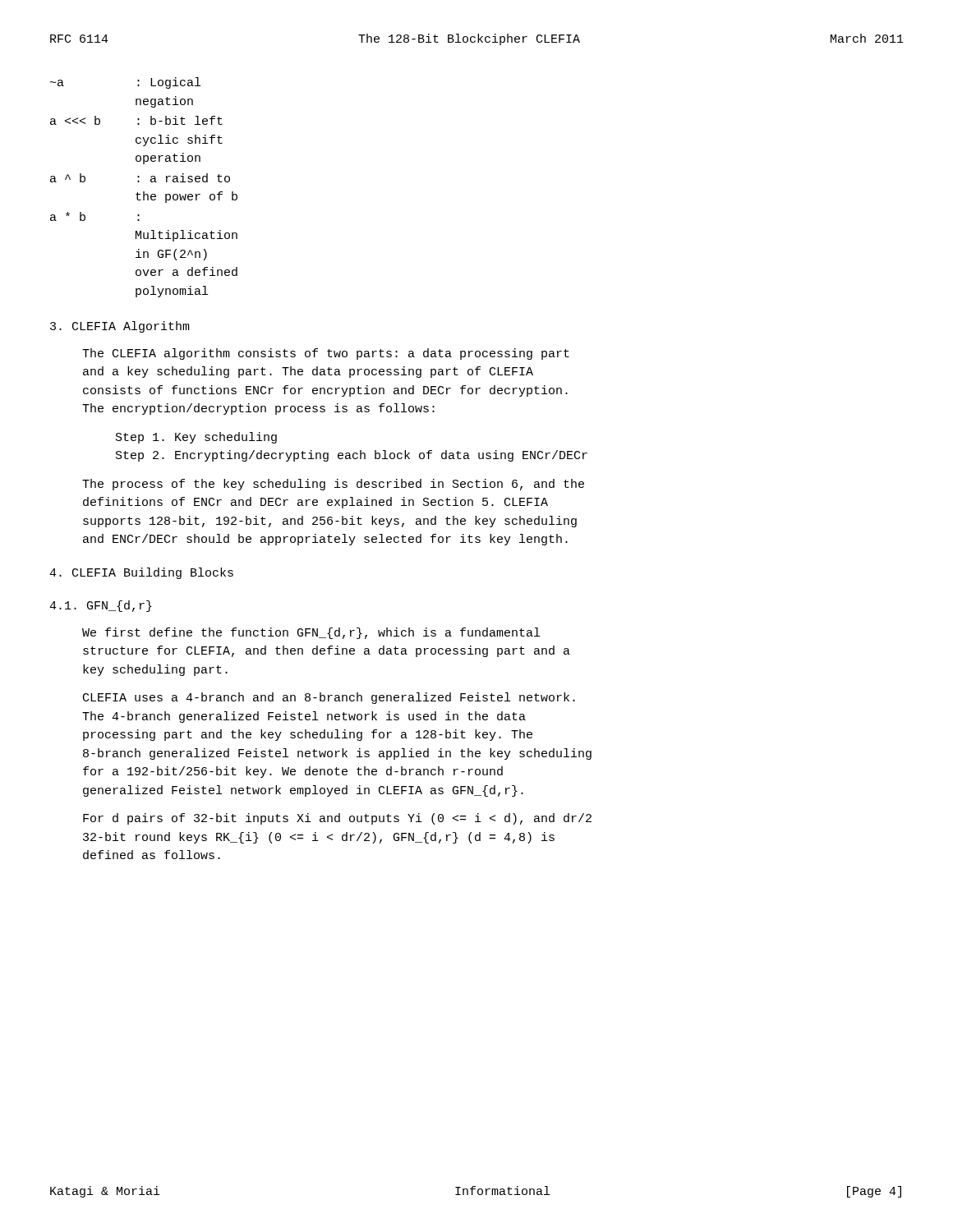
Task: Locate the element starting "Step 1. Key"
Action: point(509,448)
